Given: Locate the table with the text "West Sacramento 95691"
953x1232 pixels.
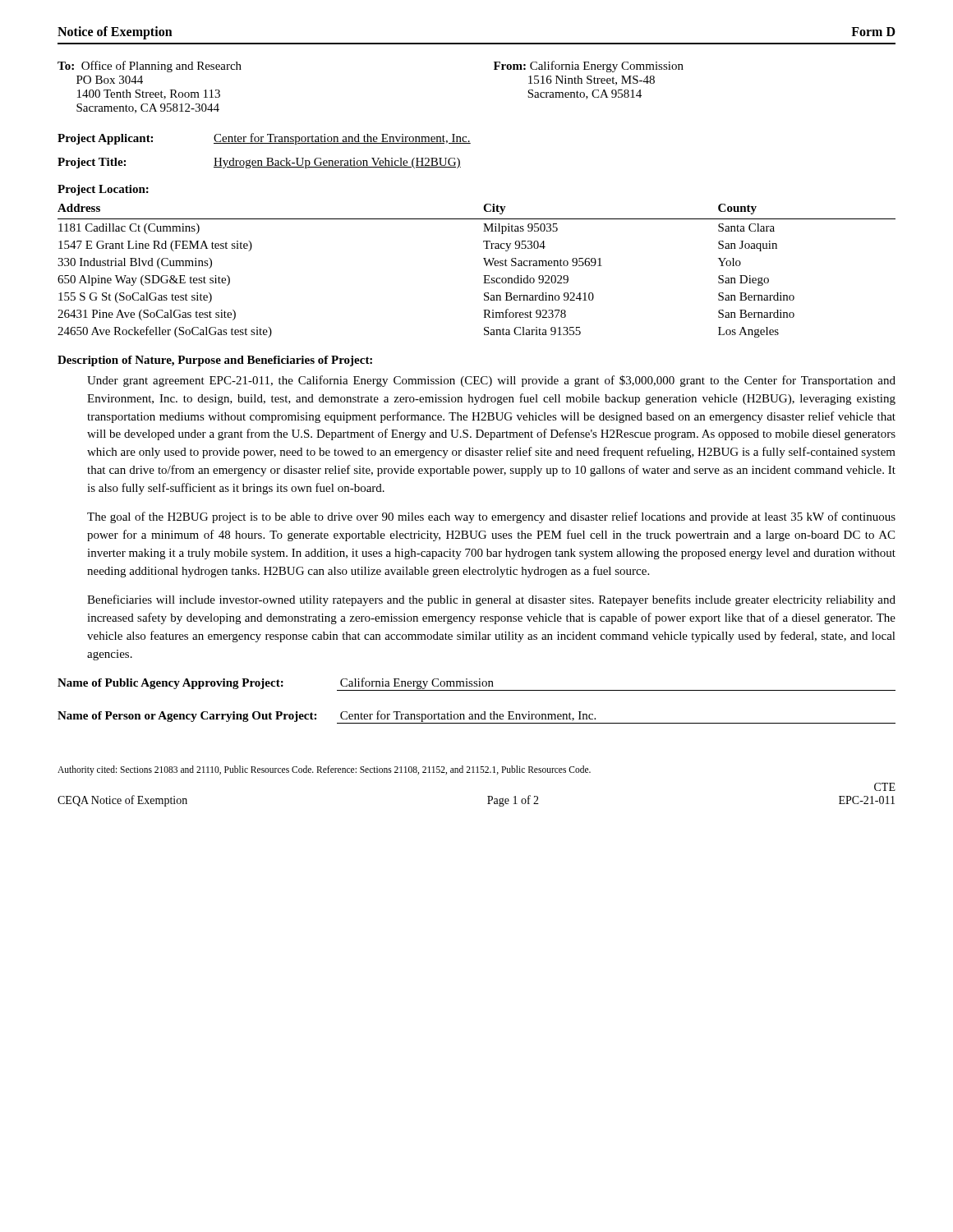Looking at the screenshot, I should (x=476, y=270).
